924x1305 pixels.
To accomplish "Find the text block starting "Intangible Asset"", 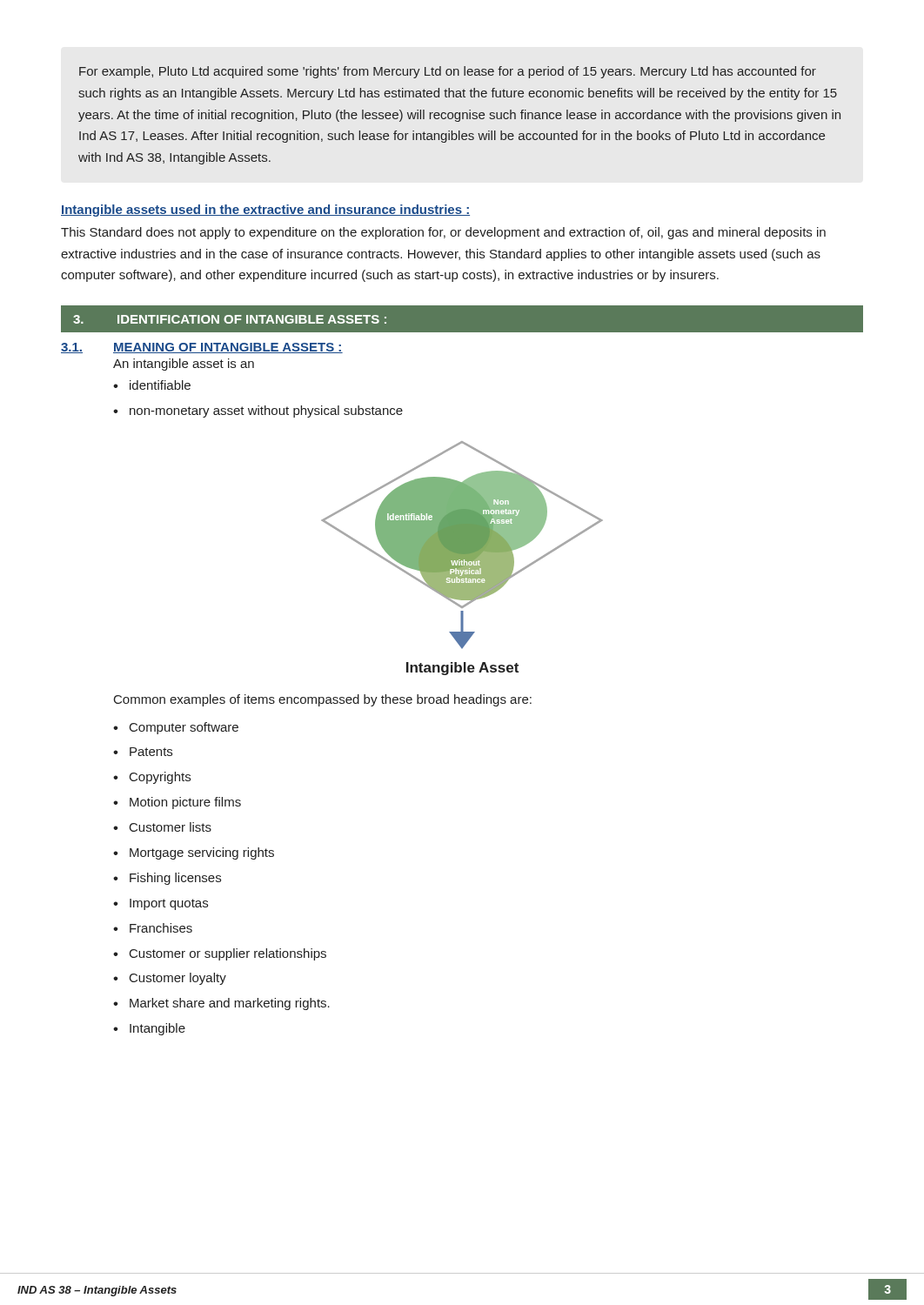I will [x=462, y=668].
